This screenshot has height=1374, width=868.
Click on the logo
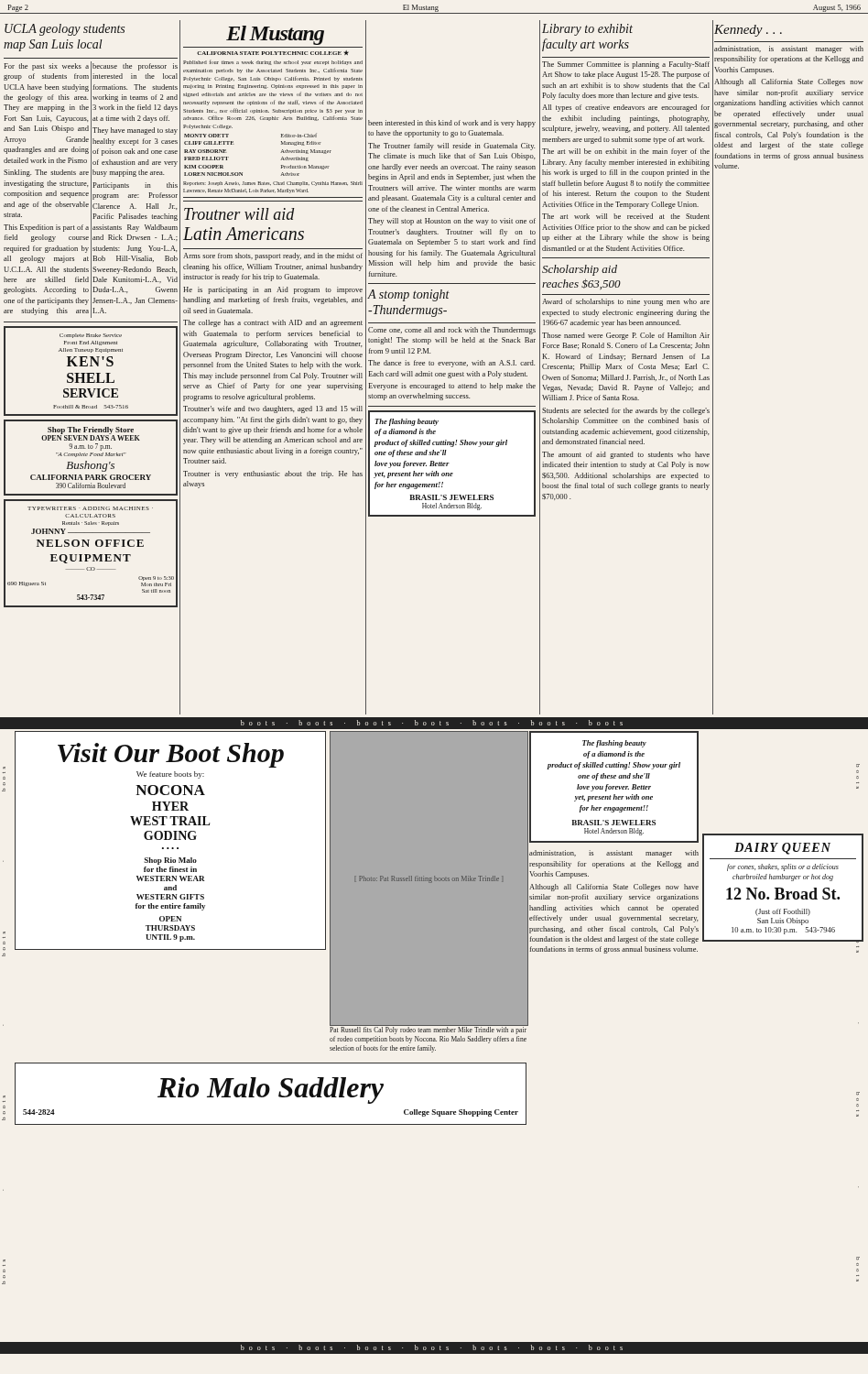click(x=273, y=33)
